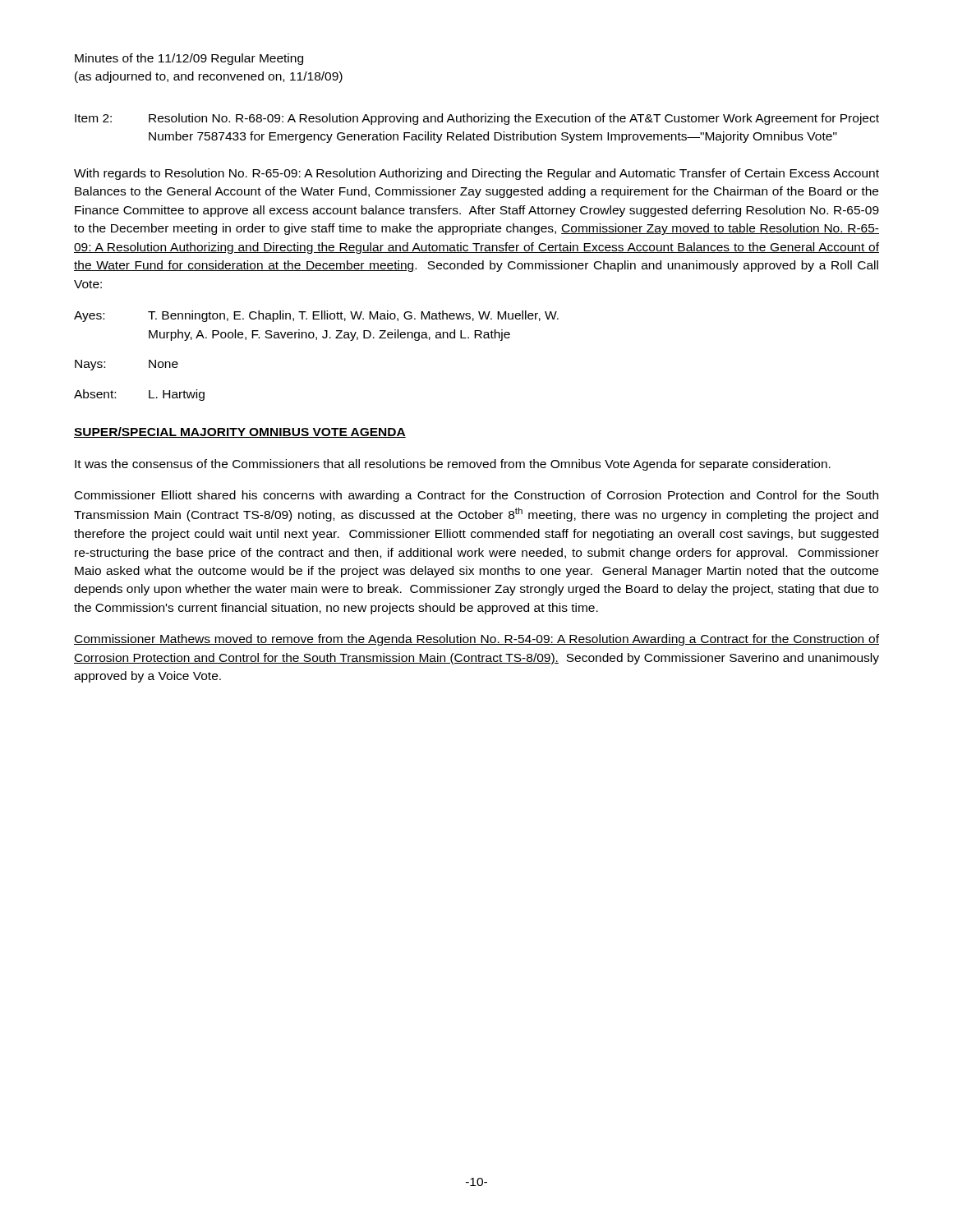The image size is (953, 1232).
Task: Find "SUPER/SPECIAL MAJORITY OMNIBUS VOTE AGENDA" on this page
Action: coord(240,432)
